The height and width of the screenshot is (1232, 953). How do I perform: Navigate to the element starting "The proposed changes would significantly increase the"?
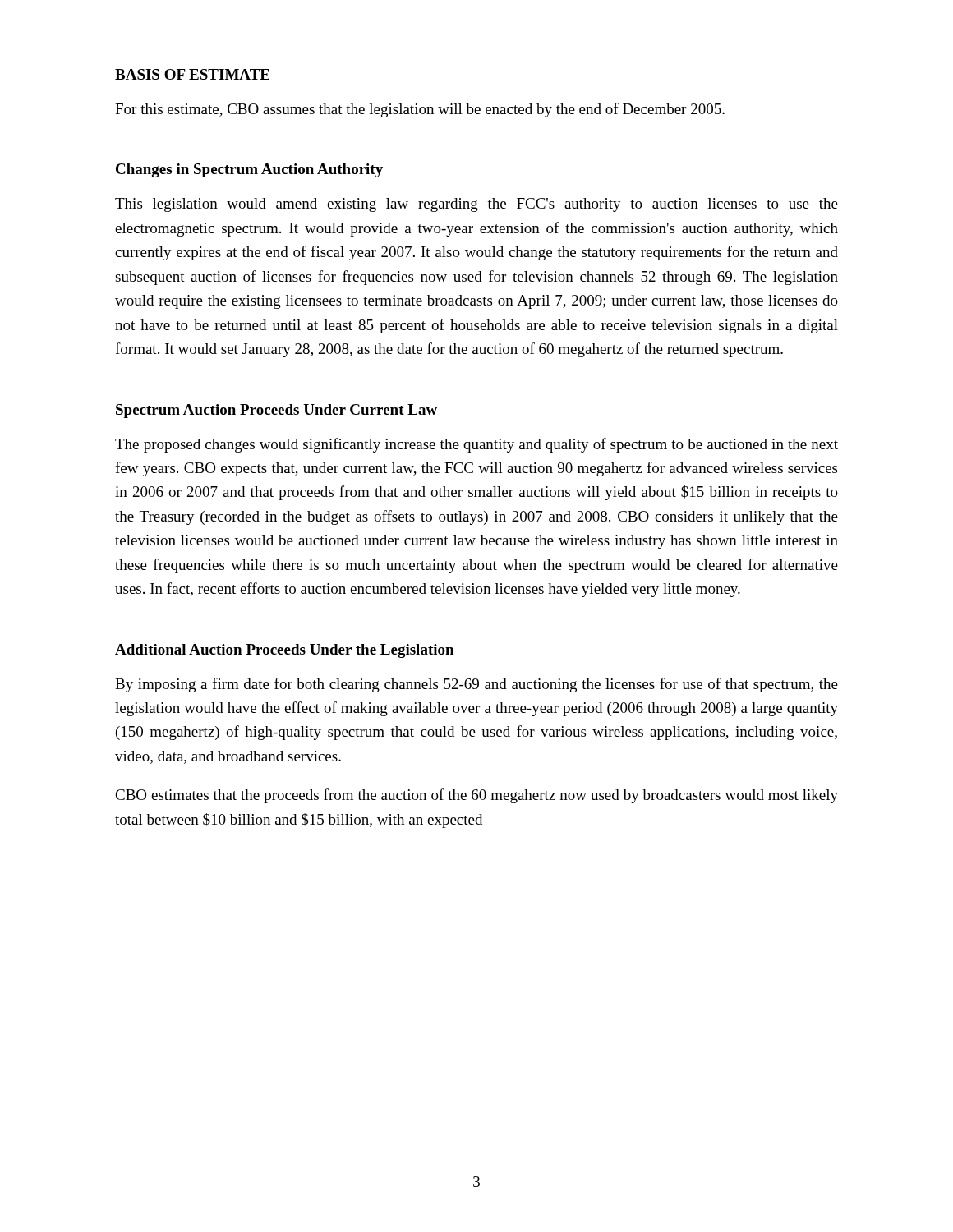point(476,516)
